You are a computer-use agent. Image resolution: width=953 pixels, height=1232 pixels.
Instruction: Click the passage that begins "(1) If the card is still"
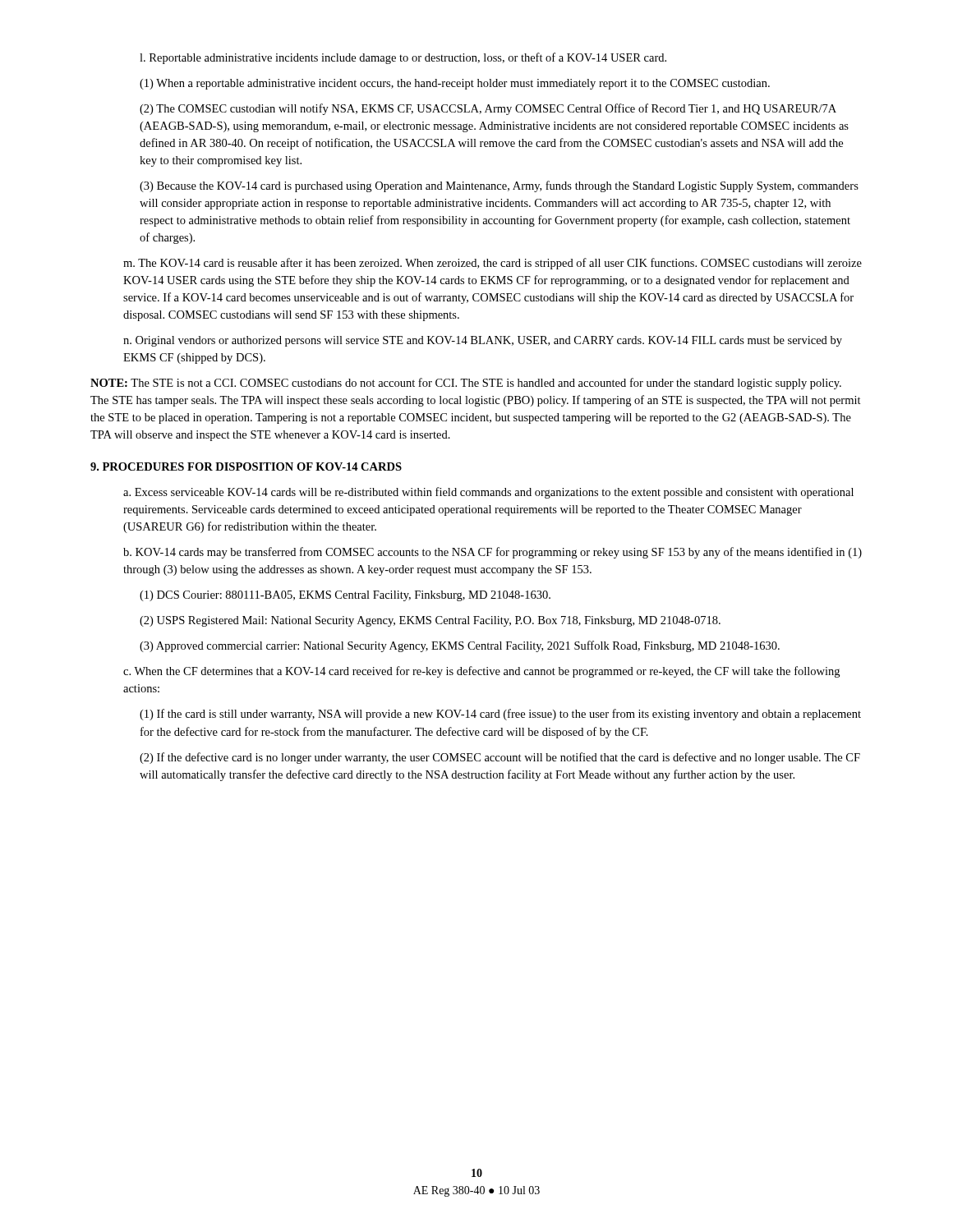(500, 723)
